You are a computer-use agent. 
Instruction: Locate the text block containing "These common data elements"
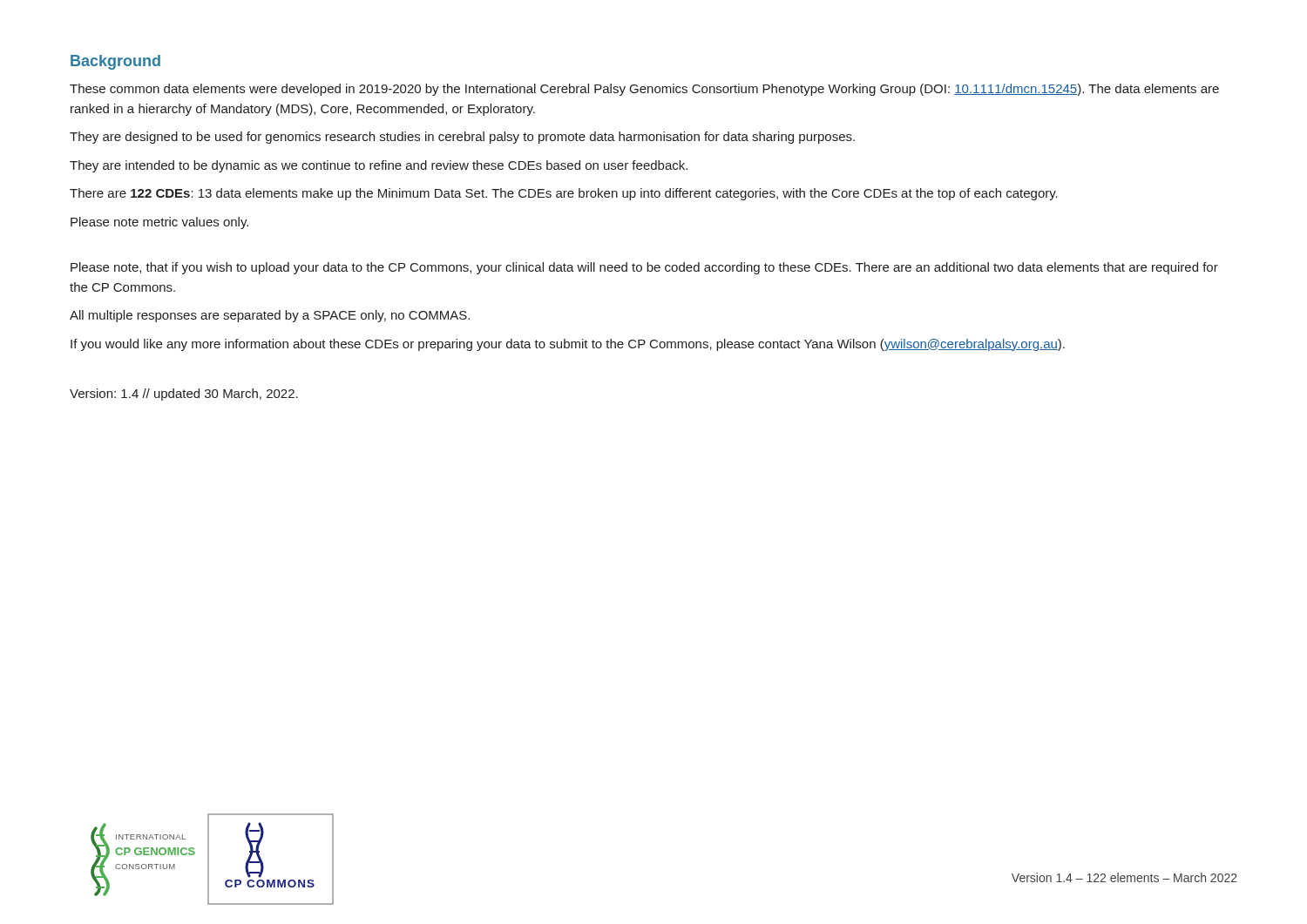coord(644,98)
